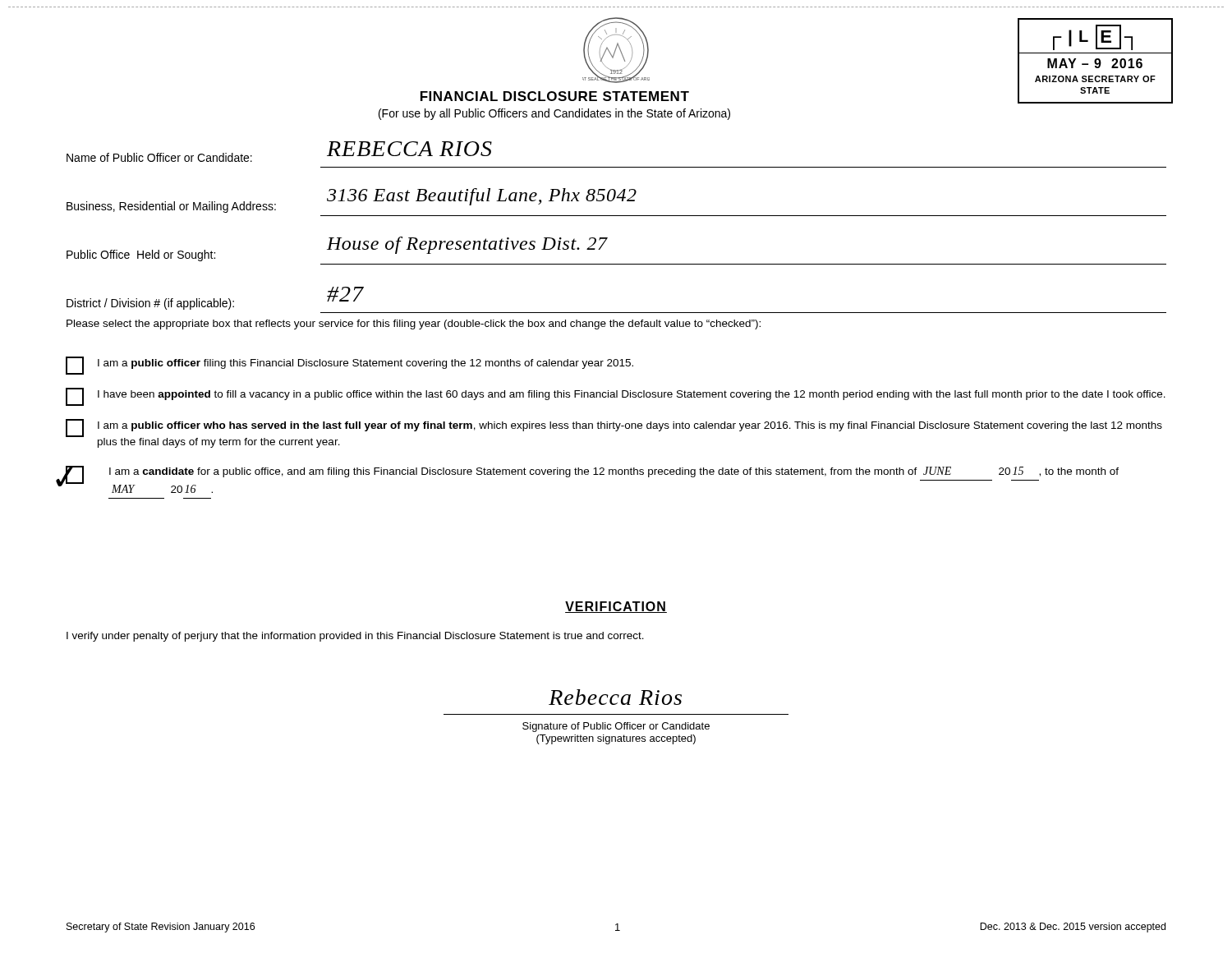Select the title containing "FINANCIAL DISCLOSURE STATEMENT (For use by all Public"
This screenshot has height=953, width=1232.
(x=554, y=104)
